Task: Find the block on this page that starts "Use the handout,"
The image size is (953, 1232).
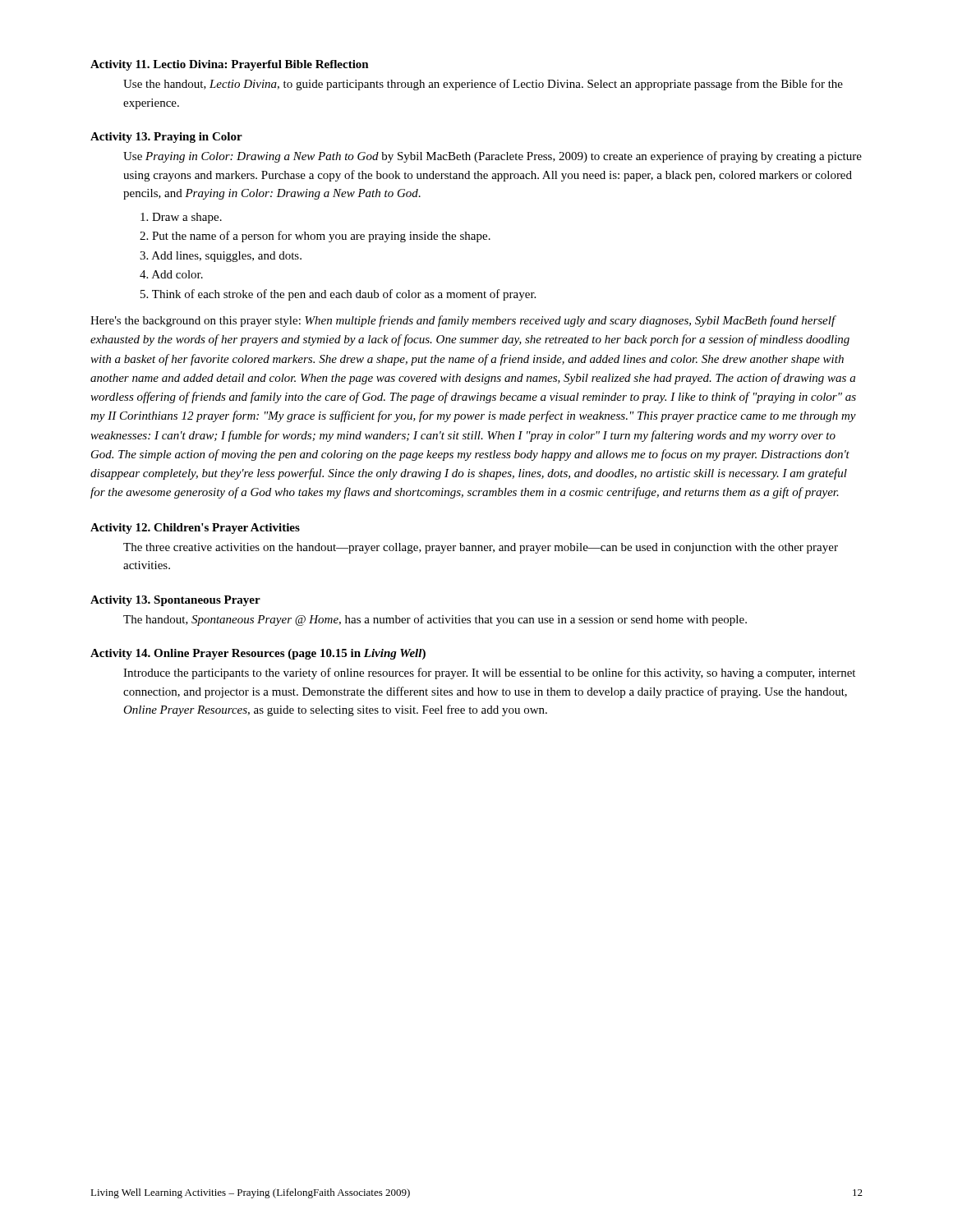Action: tap(483, 93)
